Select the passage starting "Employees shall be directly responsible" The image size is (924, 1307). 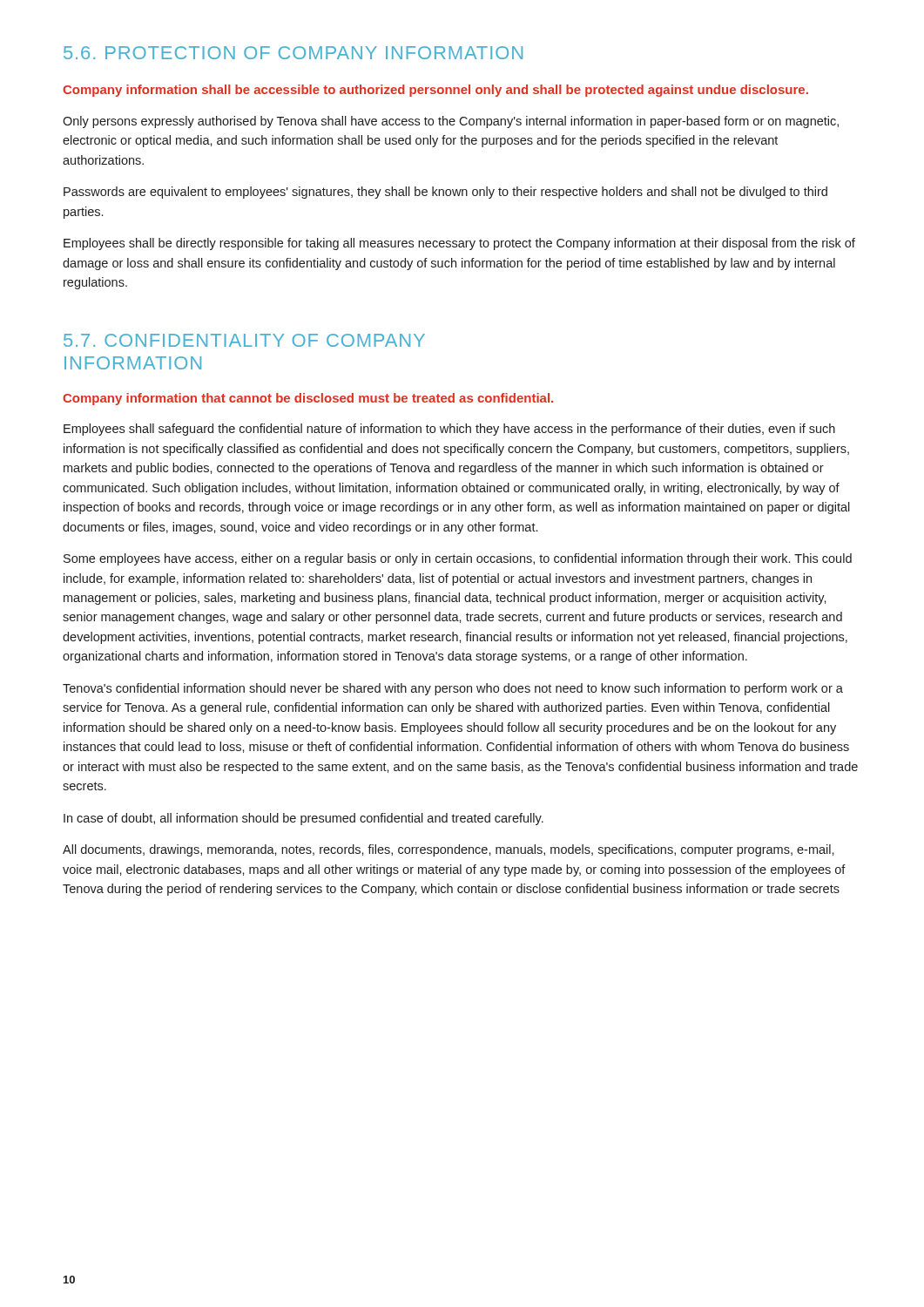[x=462, y=263]
